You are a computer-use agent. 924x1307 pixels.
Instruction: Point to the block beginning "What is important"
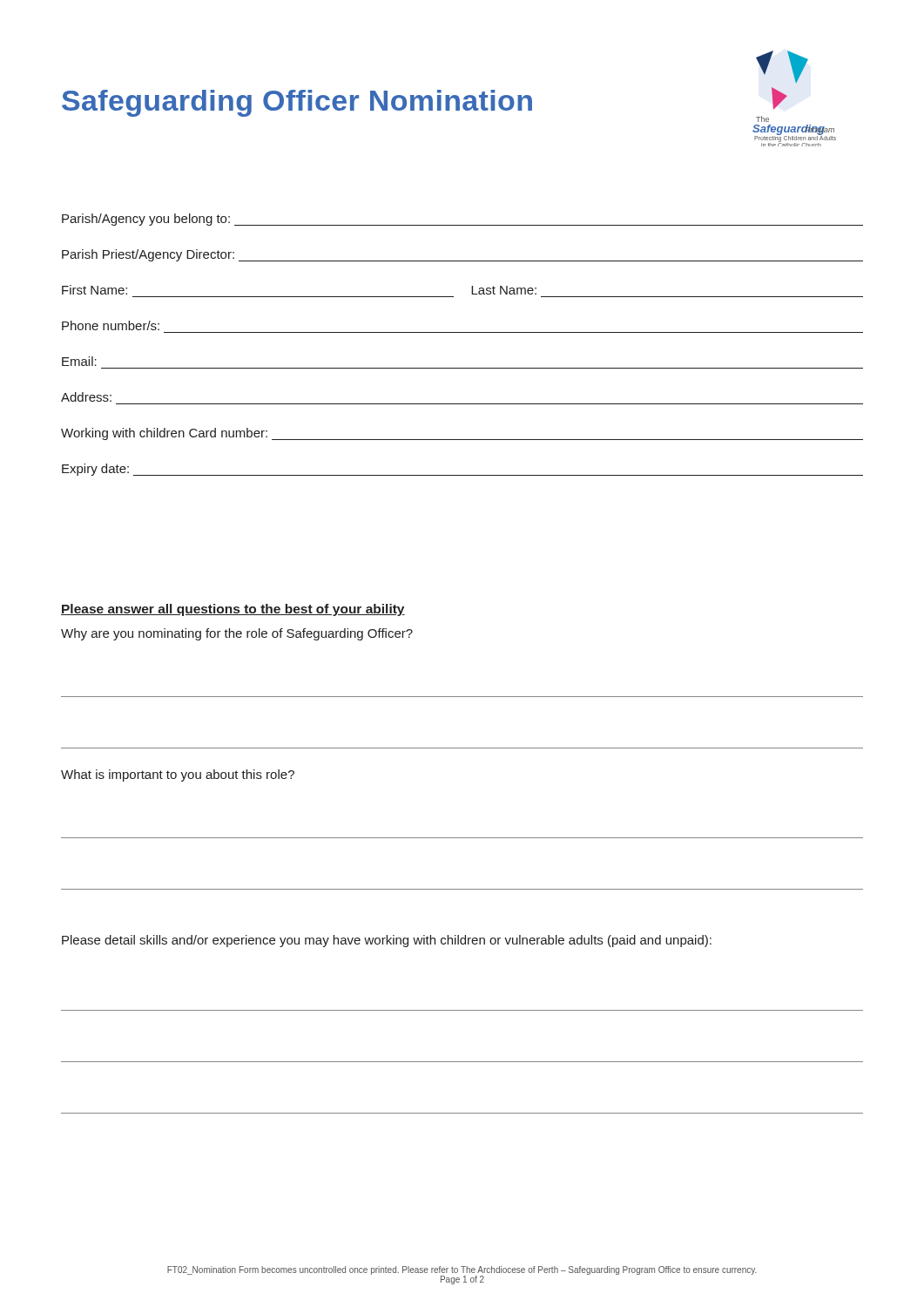178,775
